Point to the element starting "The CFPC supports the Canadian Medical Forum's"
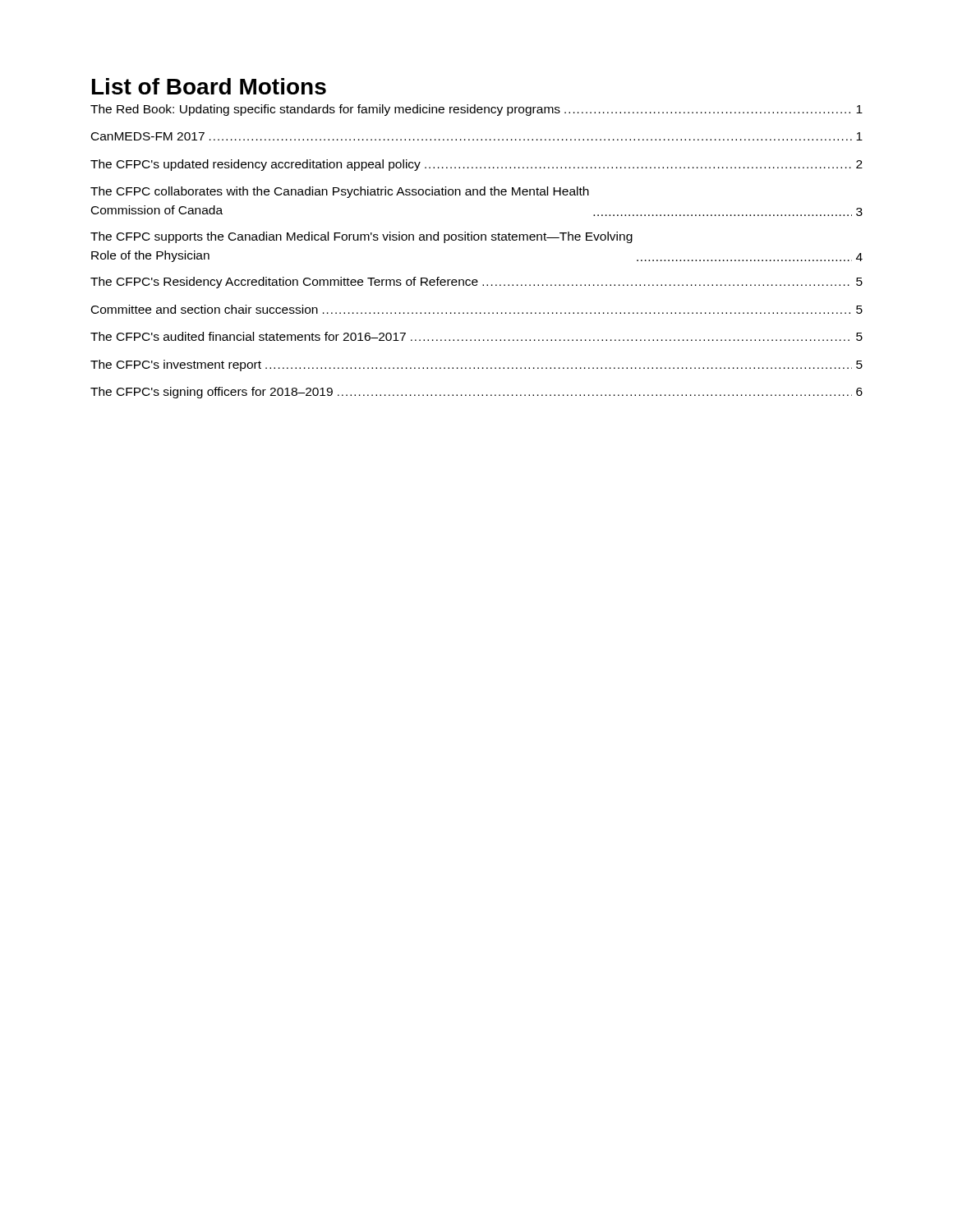 (476, 246)
